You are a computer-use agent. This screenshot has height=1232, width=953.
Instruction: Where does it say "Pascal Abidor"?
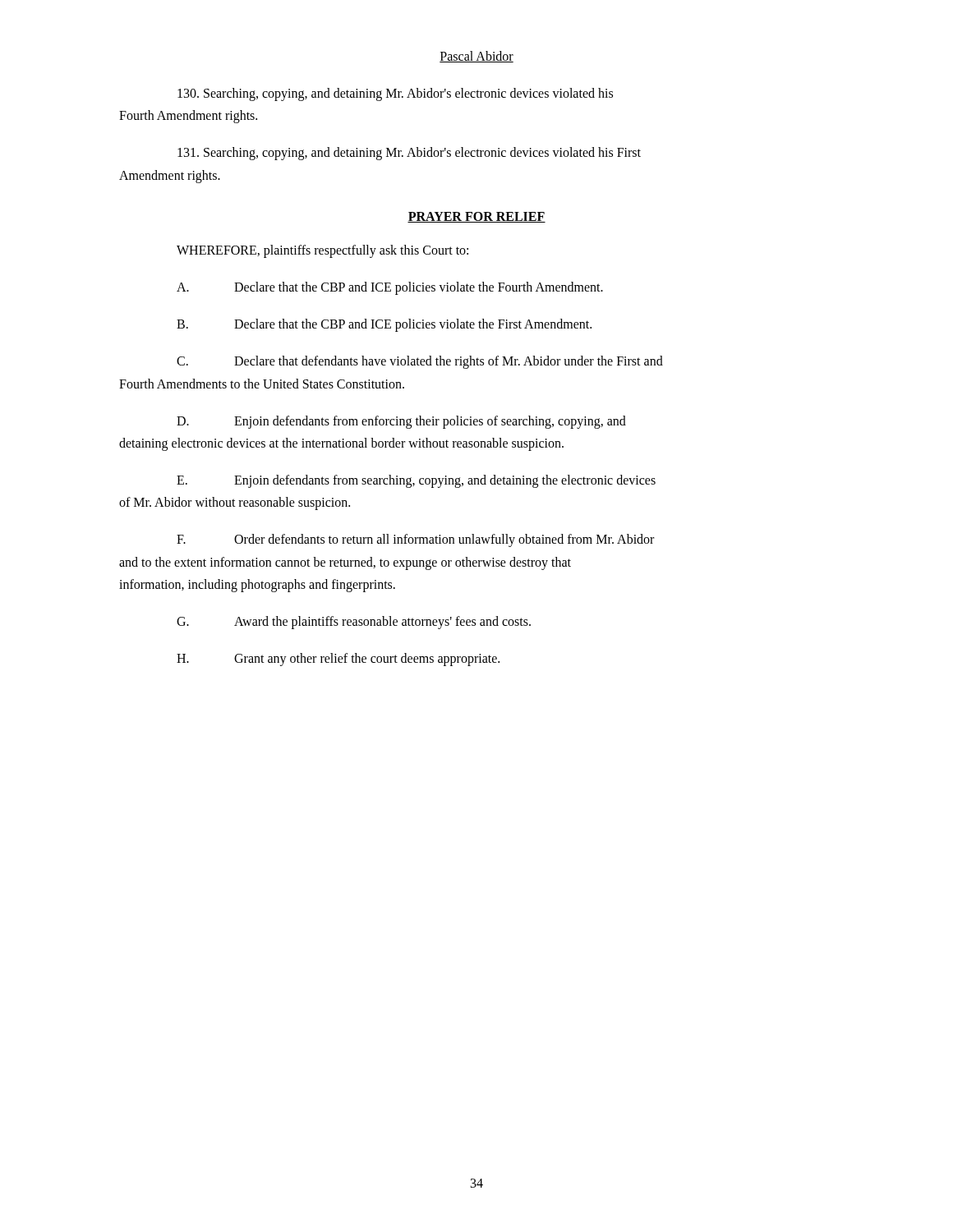pyautogui.click(x=476, y=56)
